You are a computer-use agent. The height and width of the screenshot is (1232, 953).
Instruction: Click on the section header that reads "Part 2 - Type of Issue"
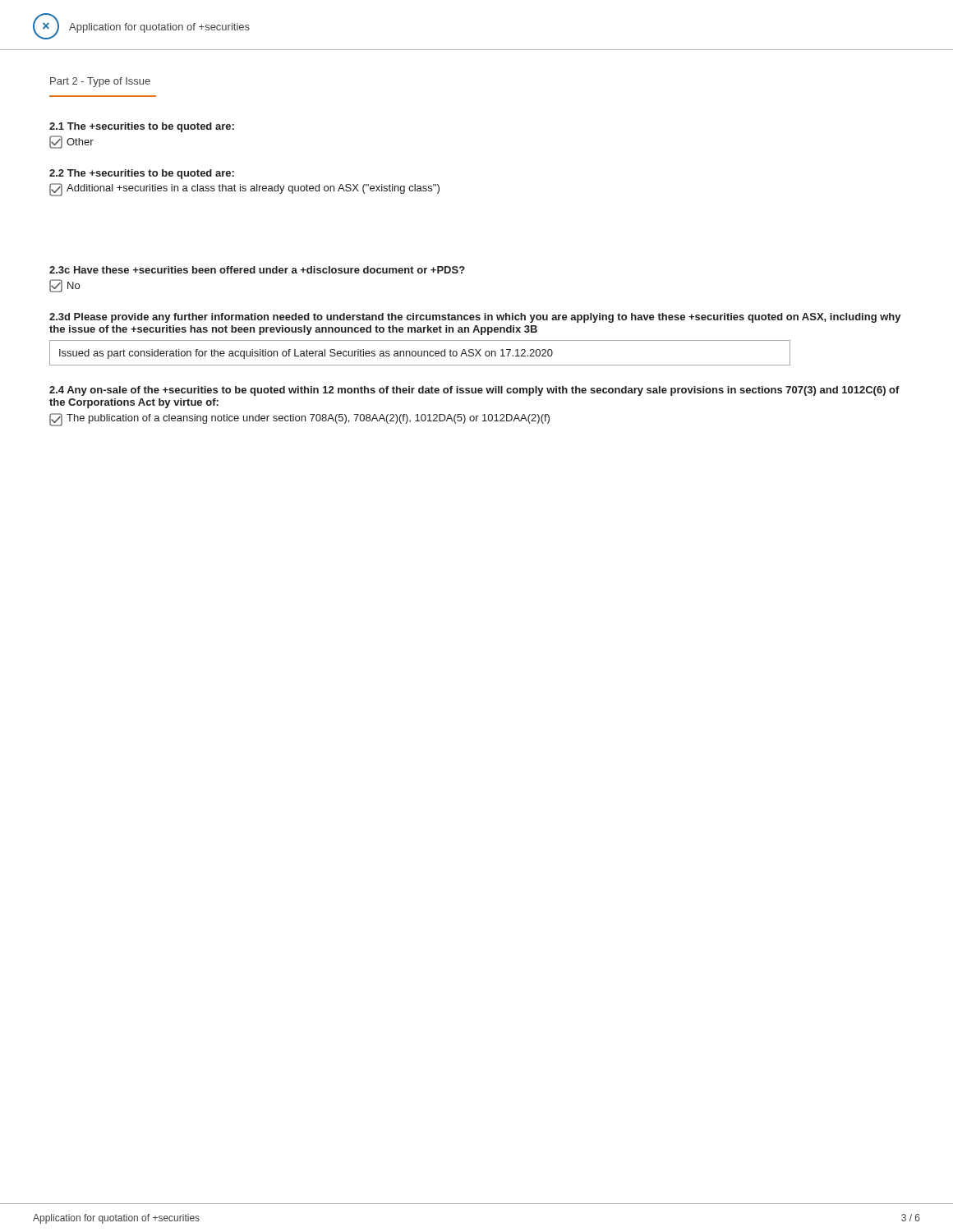pyautogui.click(x=100, y=81)
